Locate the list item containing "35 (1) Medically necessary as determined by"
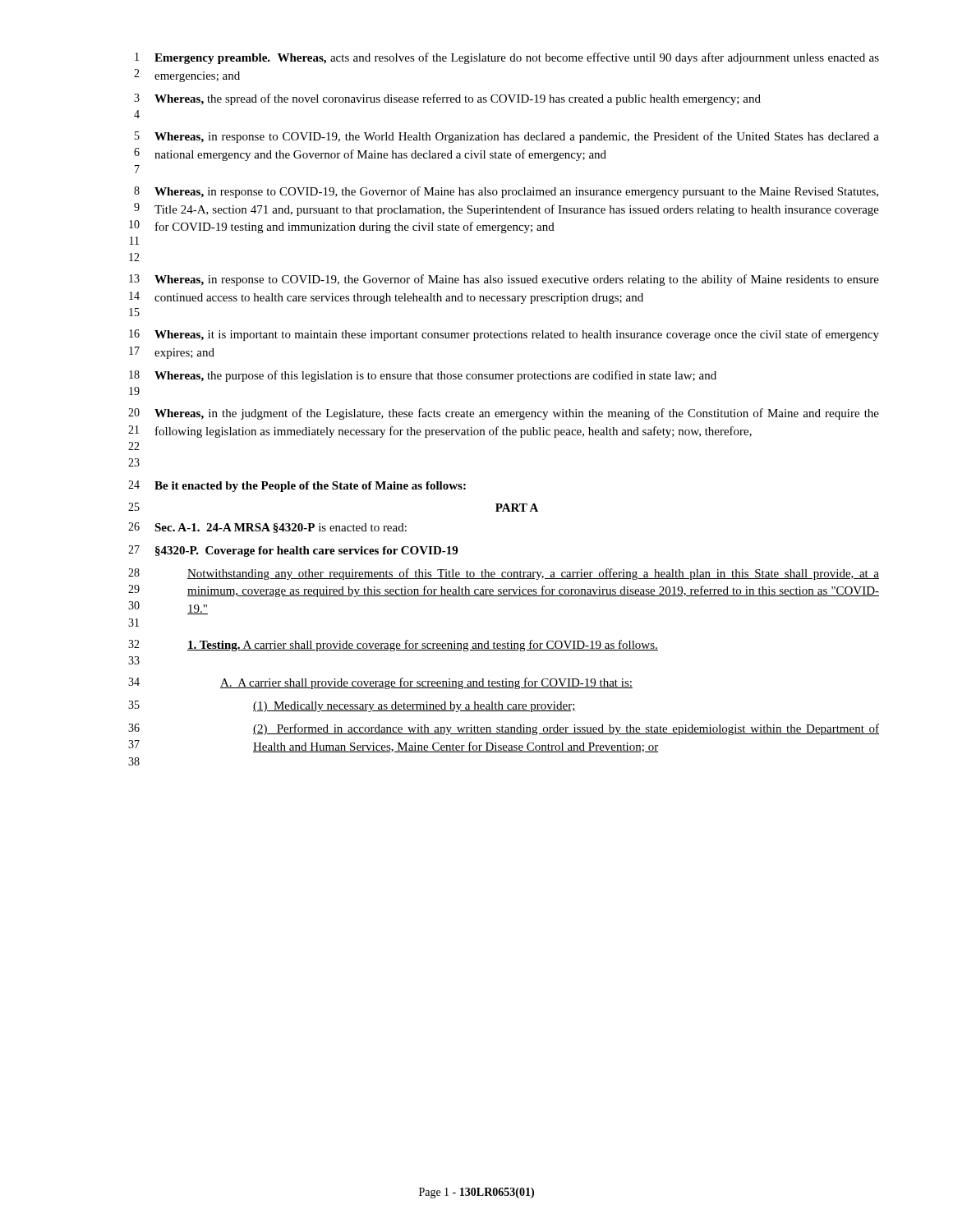Viewport: 953px width, 1232px height. [x=485, y=706]
